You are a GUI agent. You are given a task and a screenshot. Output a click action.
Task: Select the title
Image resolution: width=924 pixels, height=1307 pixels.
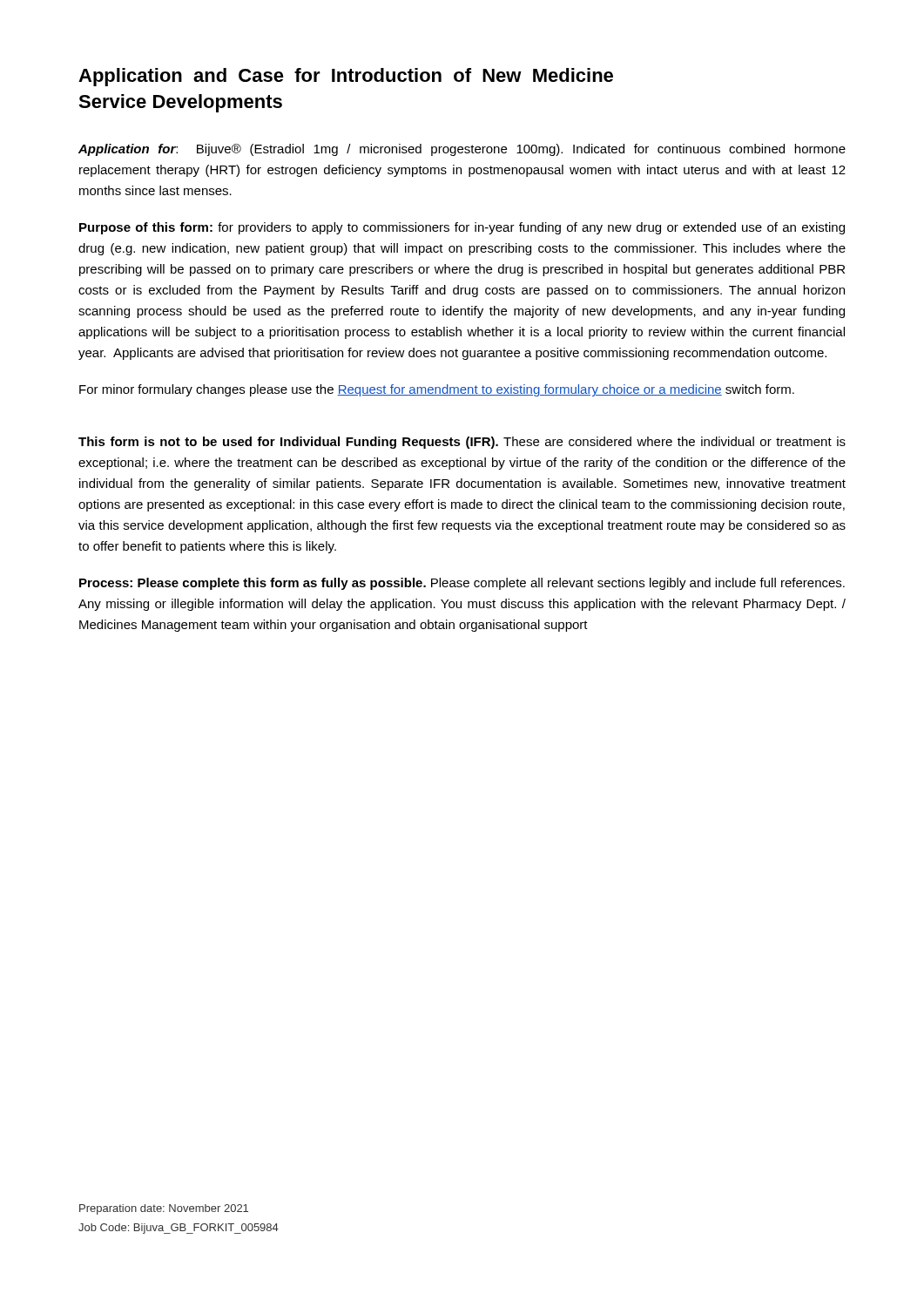[x=346, y=88]
